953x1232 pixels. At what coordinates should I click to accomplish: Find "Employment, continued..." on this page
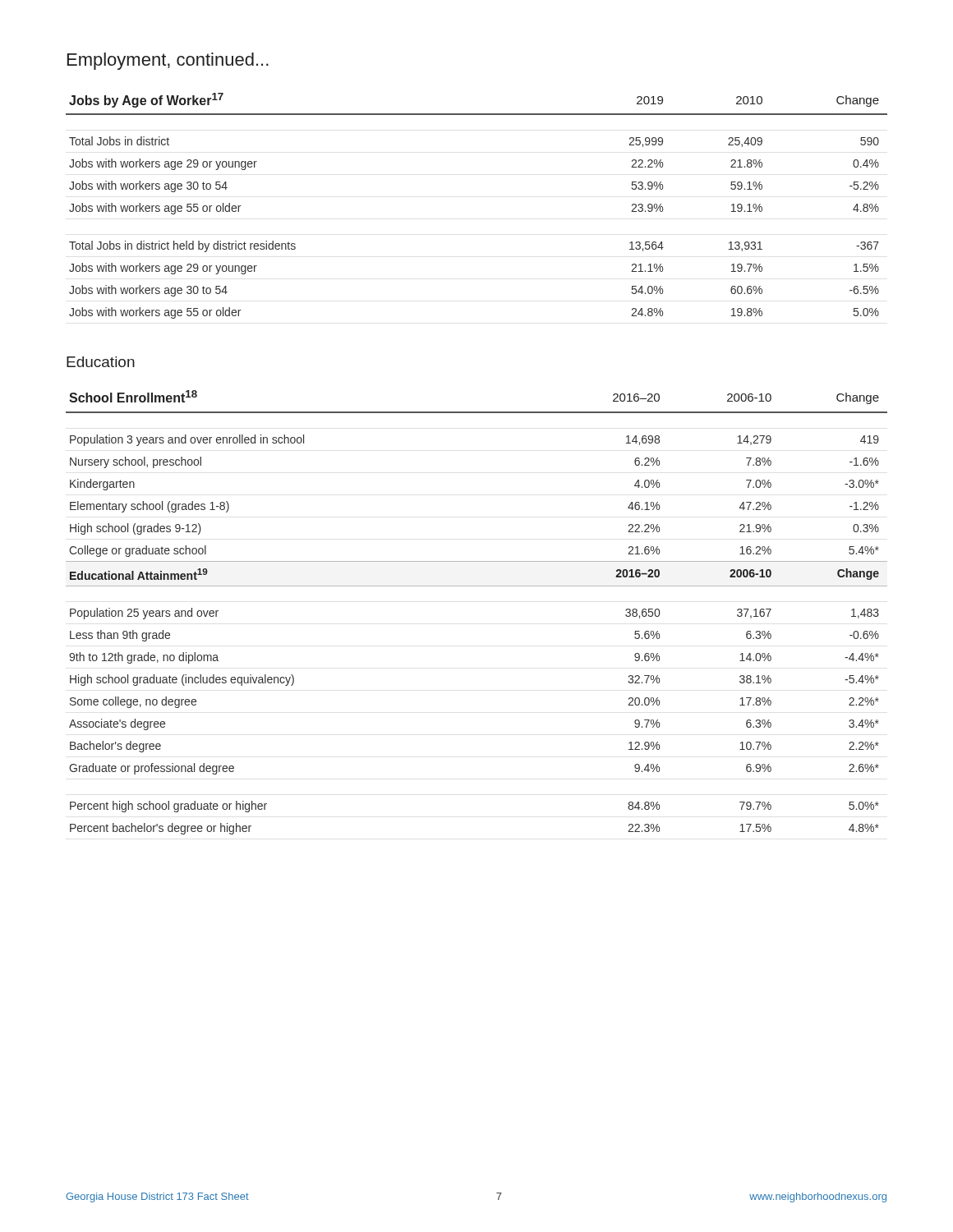[x=168, y=61]
